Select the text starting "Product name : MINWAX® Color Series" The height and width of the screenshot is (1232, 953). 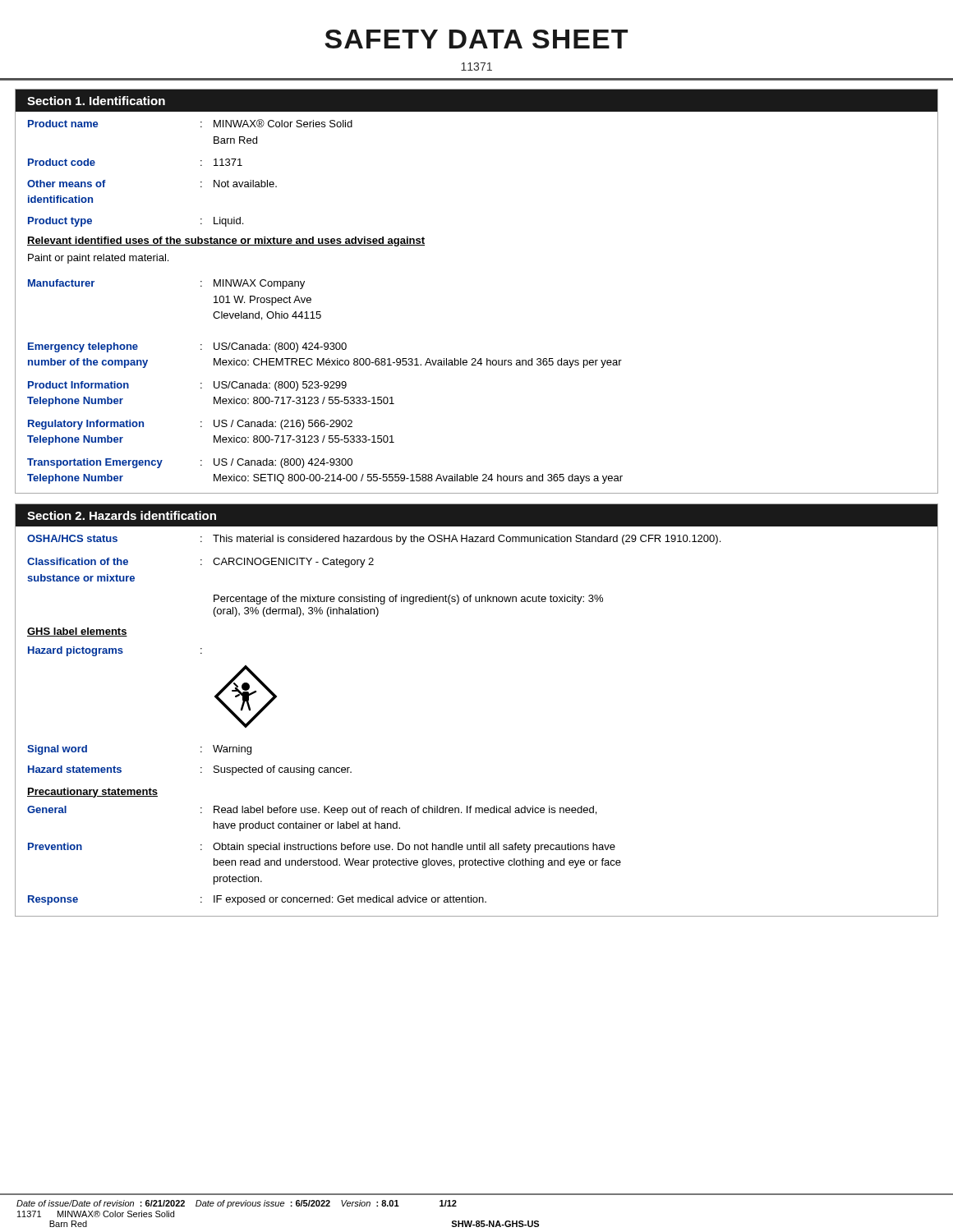click(190, 132)
